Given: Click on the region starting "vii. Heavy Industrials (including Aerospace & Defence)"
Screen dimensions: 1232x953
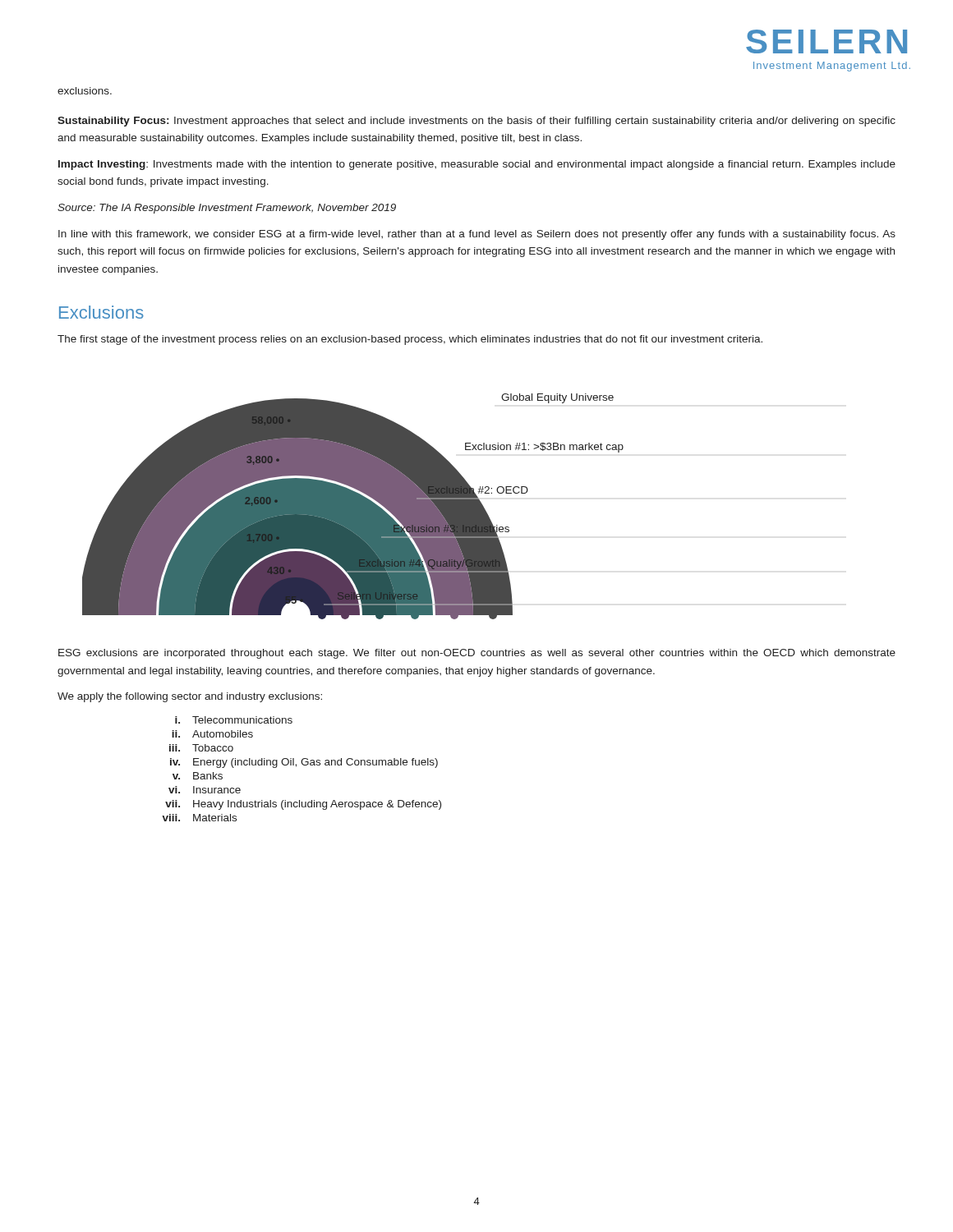Looking at the screenshot, I should tap(291, 803).
